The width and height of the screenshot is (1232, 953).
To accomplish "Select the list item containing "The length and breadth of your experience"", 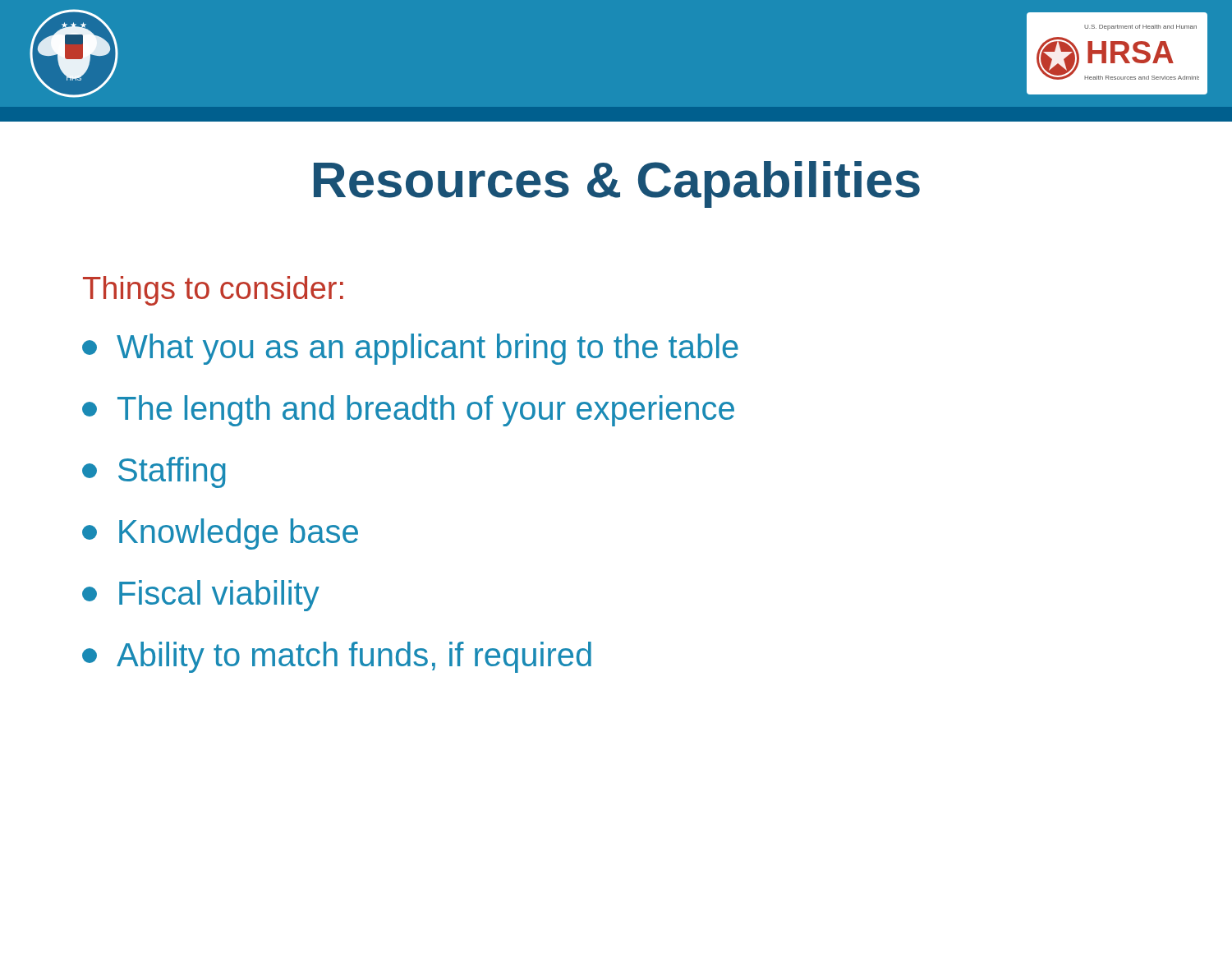I will pos(409,409).
